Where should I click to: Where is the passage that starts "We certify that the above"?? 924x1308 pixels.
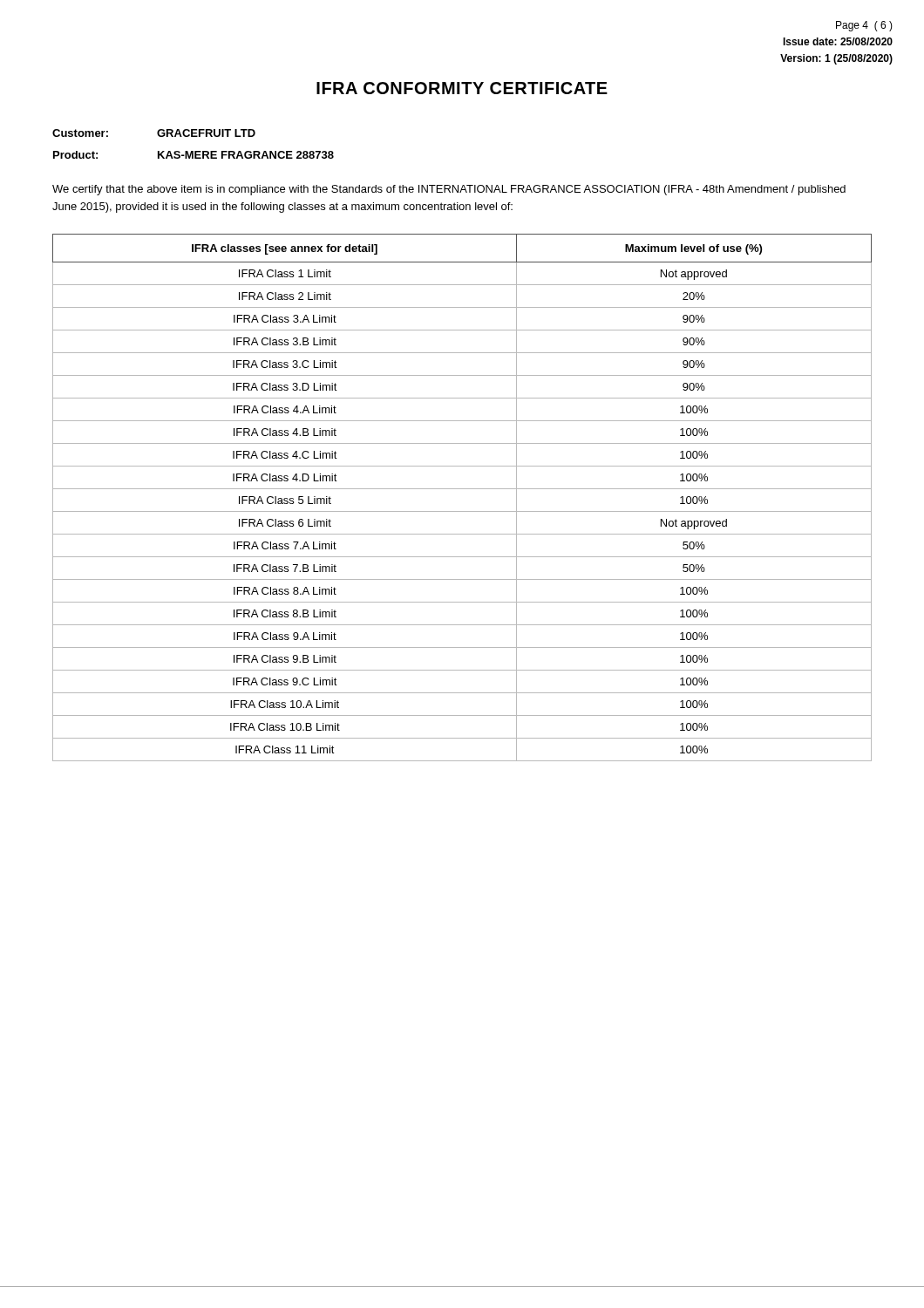tap(449, 197)
